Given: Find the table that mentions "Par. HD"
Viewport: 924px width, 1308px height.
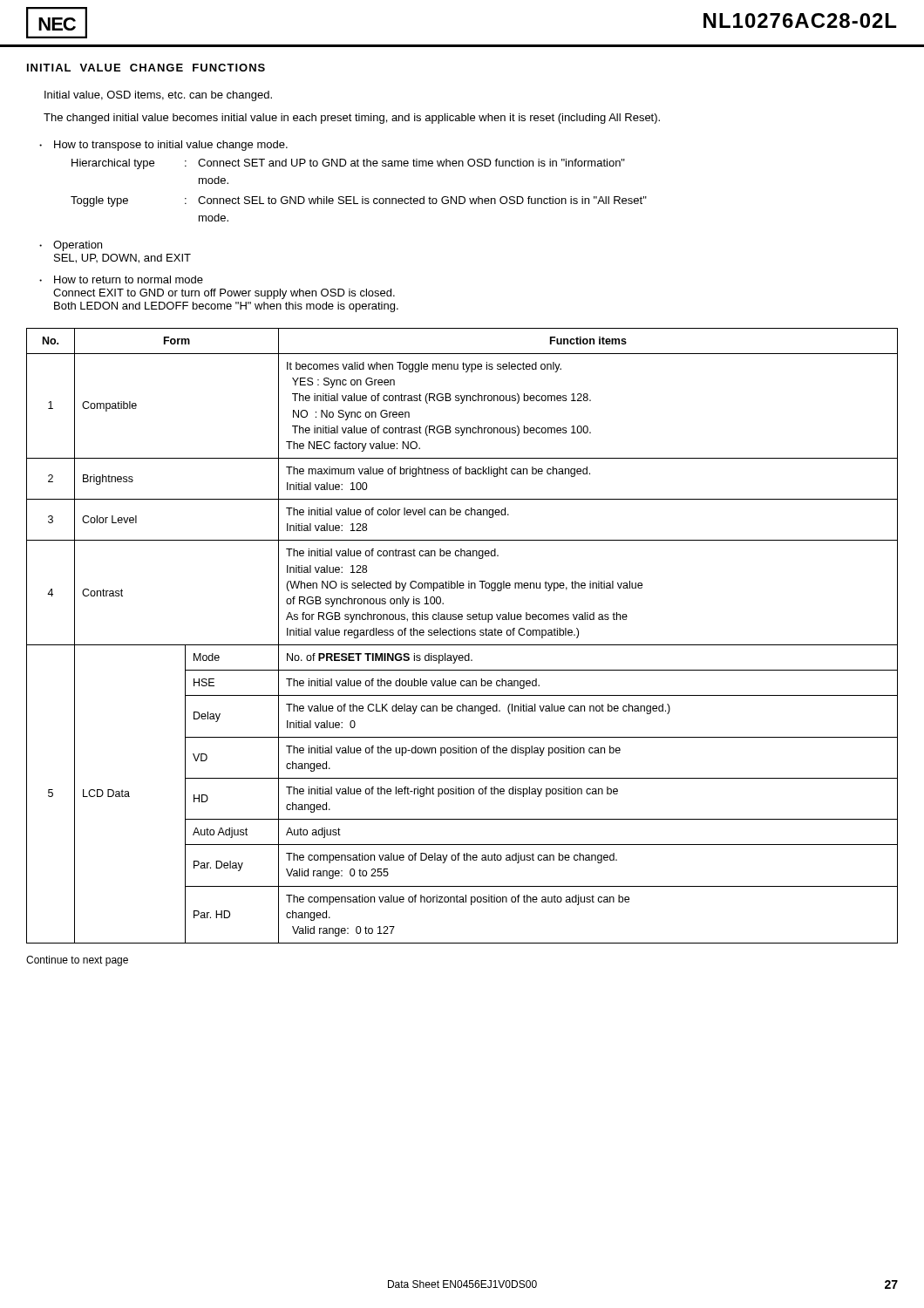Looking at the screenshot, I should point(462,636).
